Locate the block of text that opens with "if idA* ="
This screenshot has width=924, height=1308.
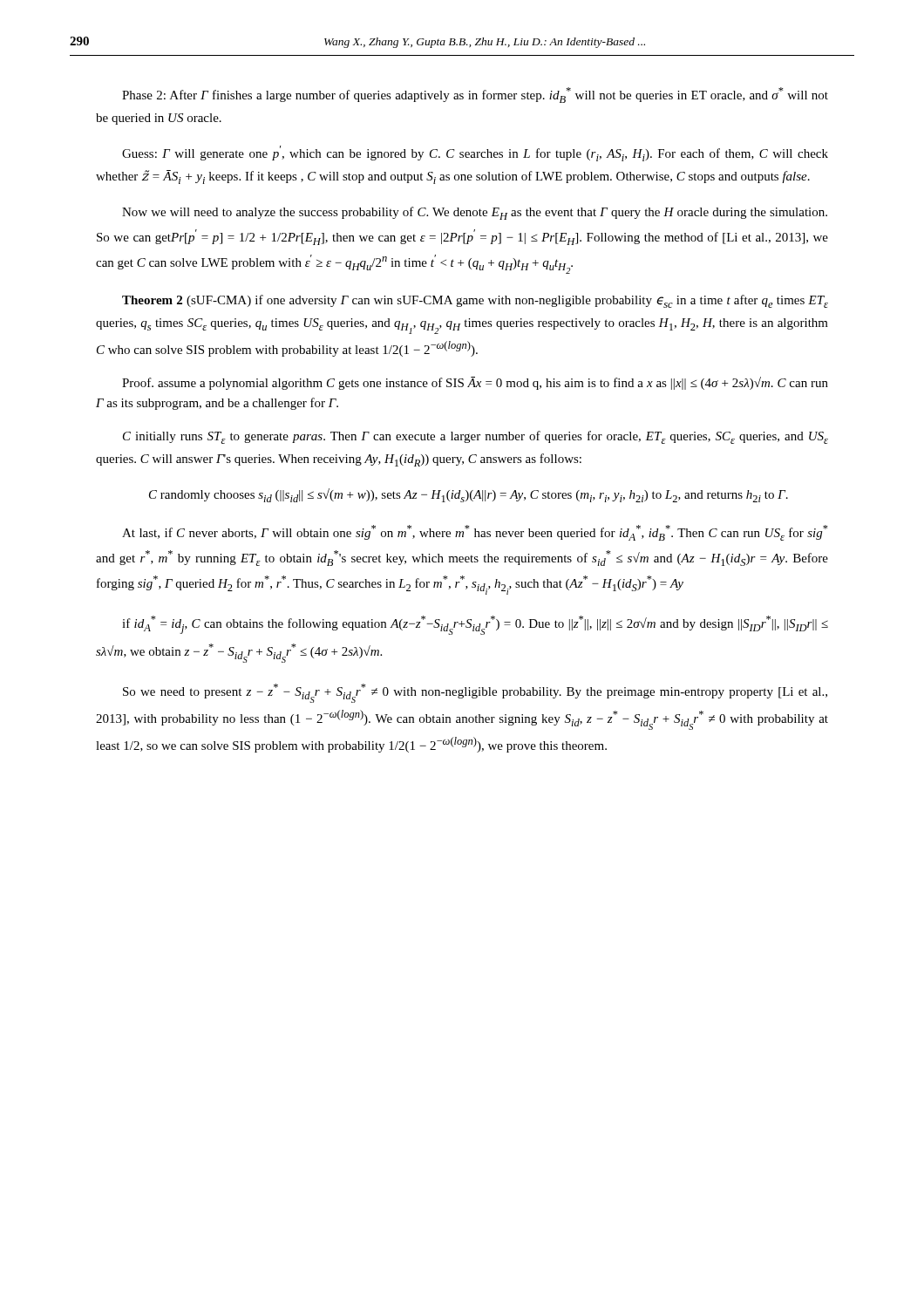click(462, 639)
